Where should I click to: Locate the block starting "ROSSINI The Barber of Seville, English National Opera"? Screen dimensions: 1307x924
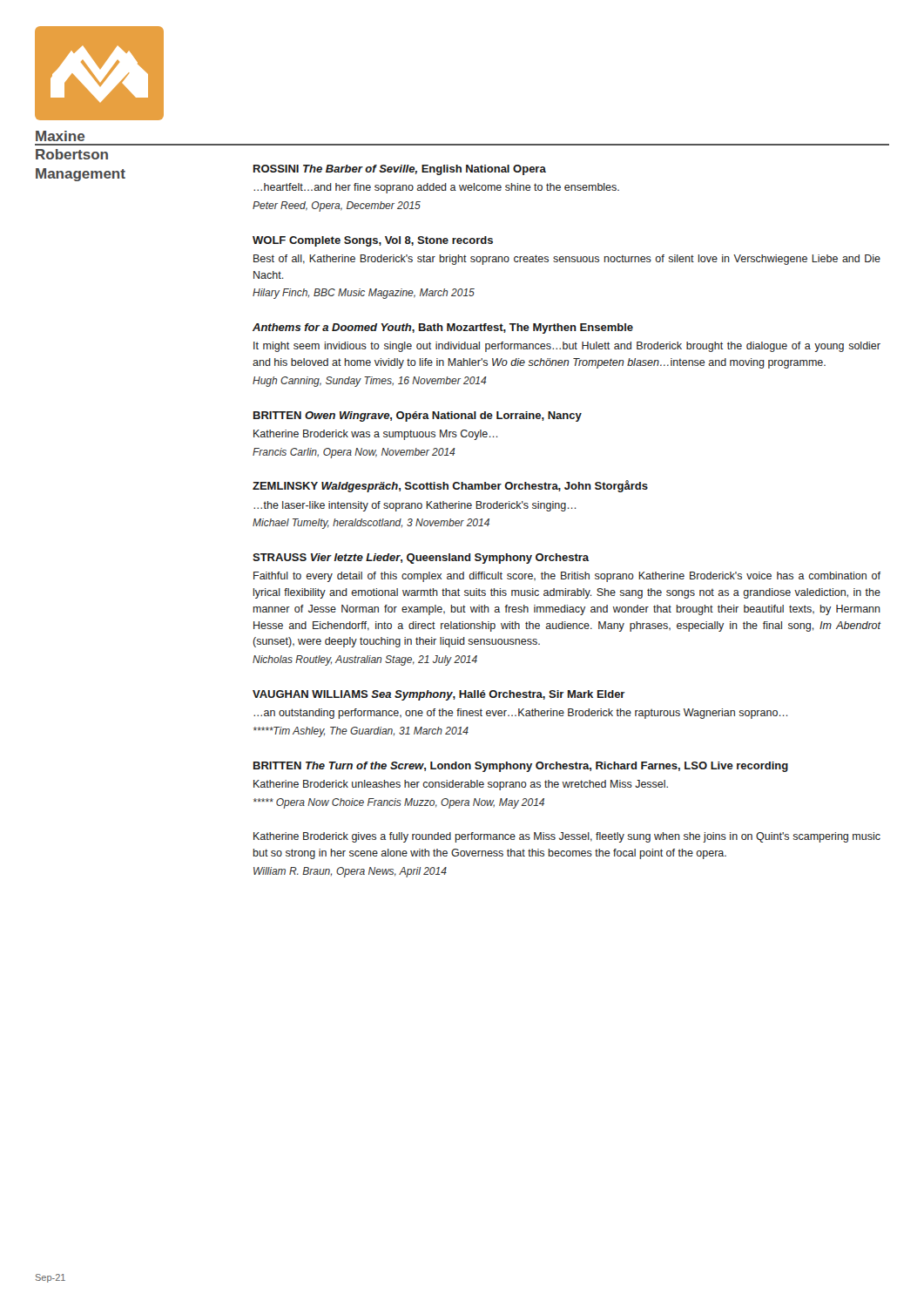[567, 187]
